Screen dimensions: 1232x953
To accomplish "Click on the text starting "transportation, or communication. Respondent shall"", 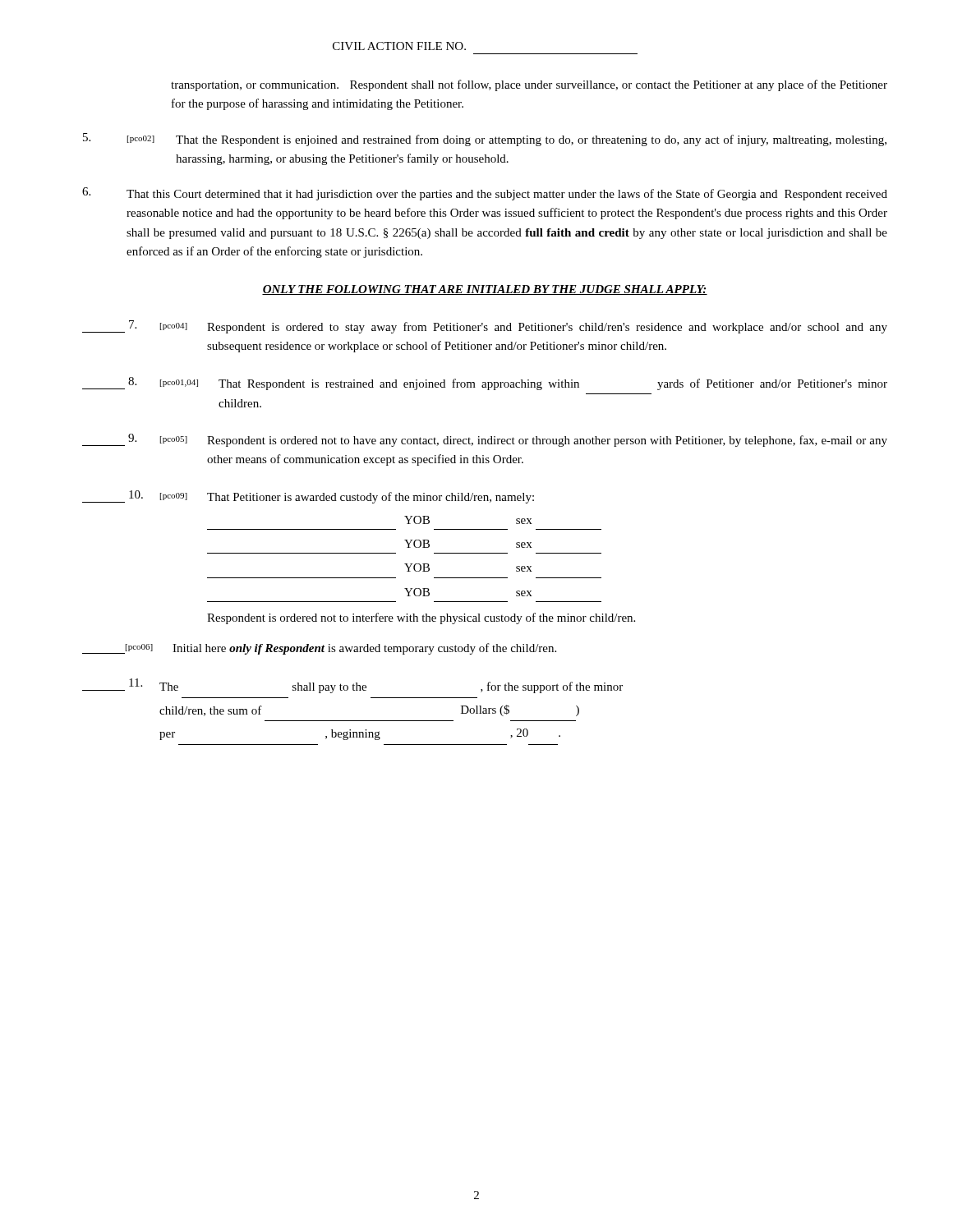I will (529, 94).
